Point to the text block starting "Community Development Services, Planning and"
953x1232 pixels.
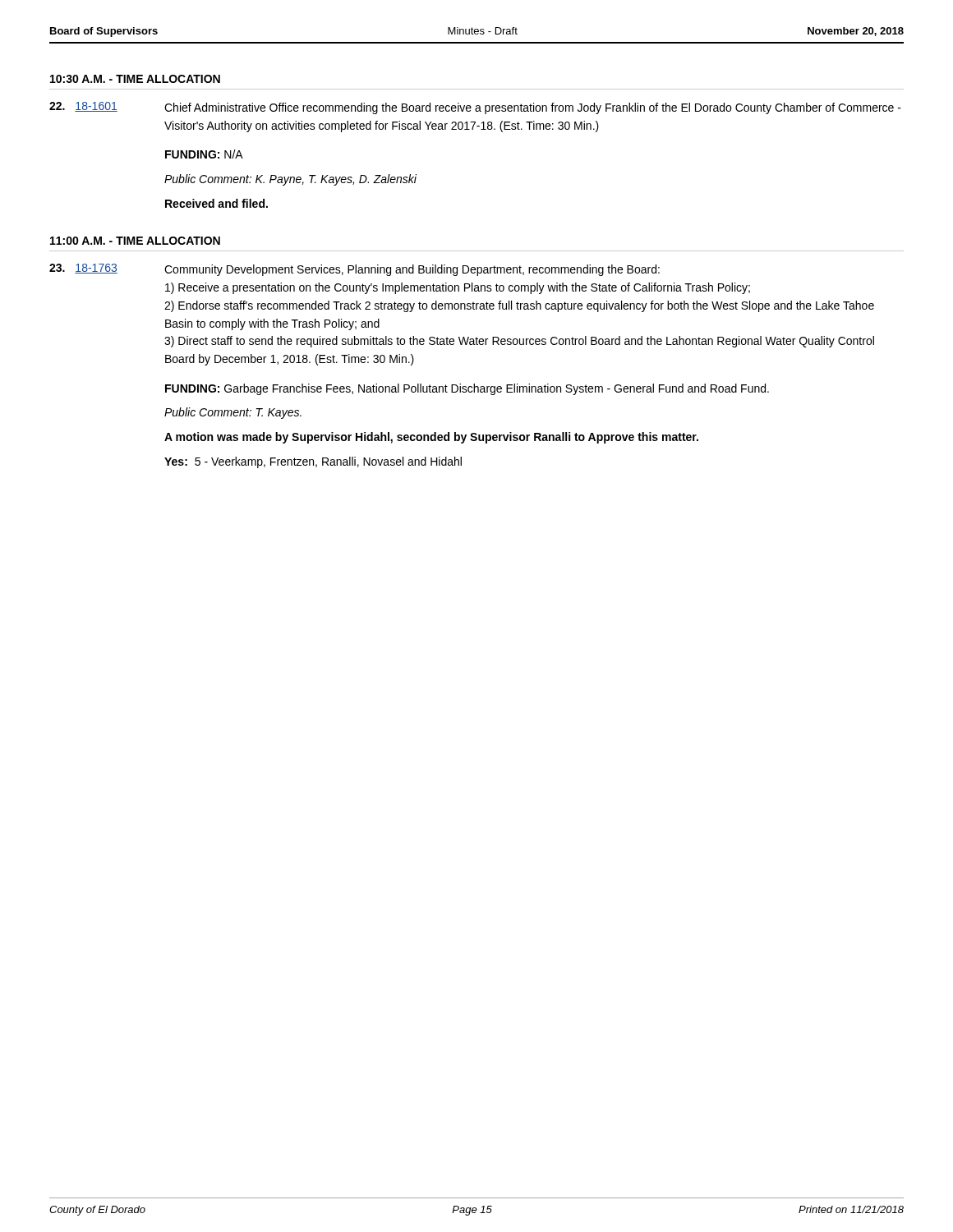[x=412, y=270]
